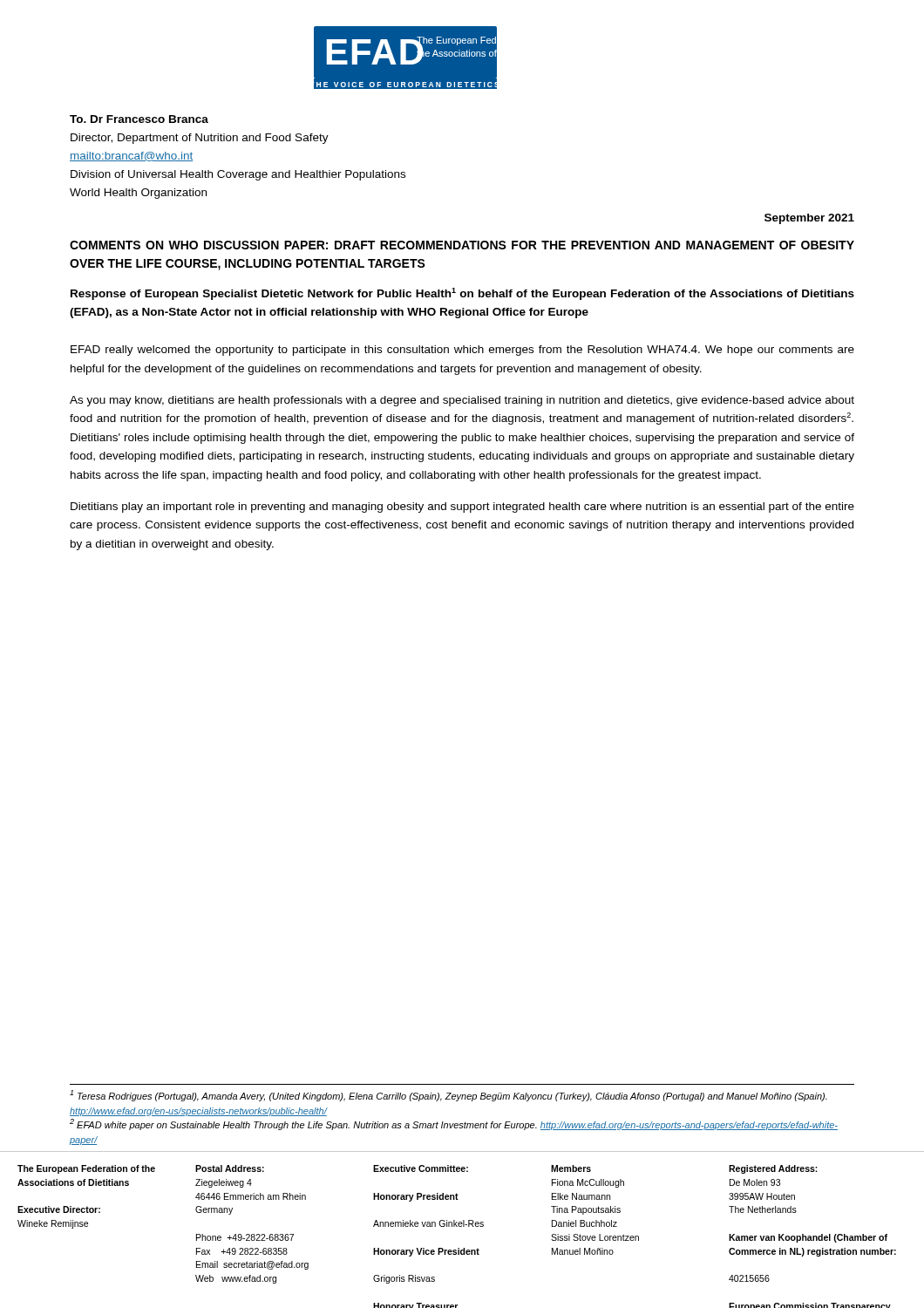Select the text block containing "As you may know, dietitians are health"
924x1308 pixels.
[x=462, y=437]
